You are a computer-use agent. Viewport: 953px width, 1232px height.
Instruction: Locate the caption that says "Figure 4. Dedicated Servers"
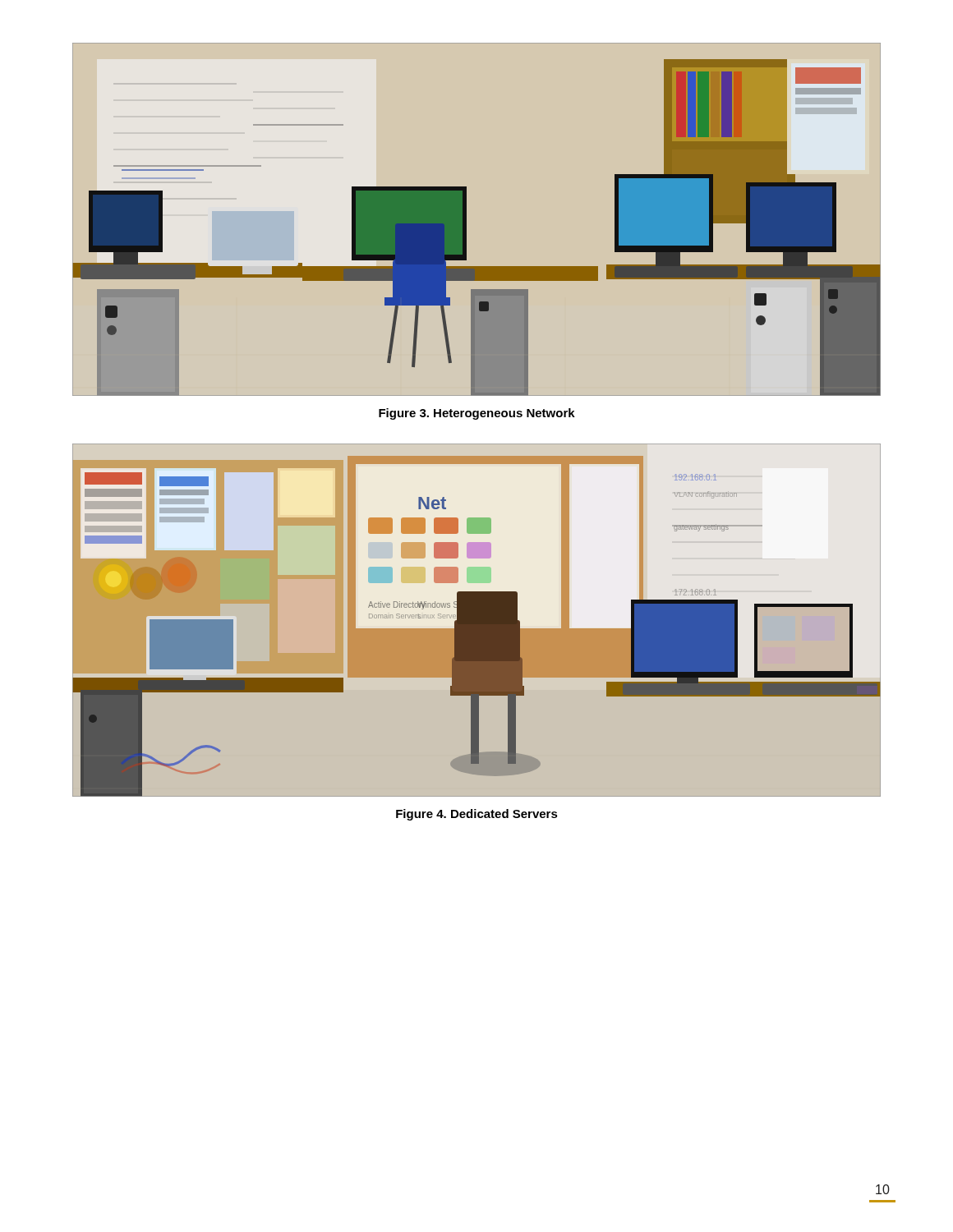pyautogui.click(x=476, y=814)
